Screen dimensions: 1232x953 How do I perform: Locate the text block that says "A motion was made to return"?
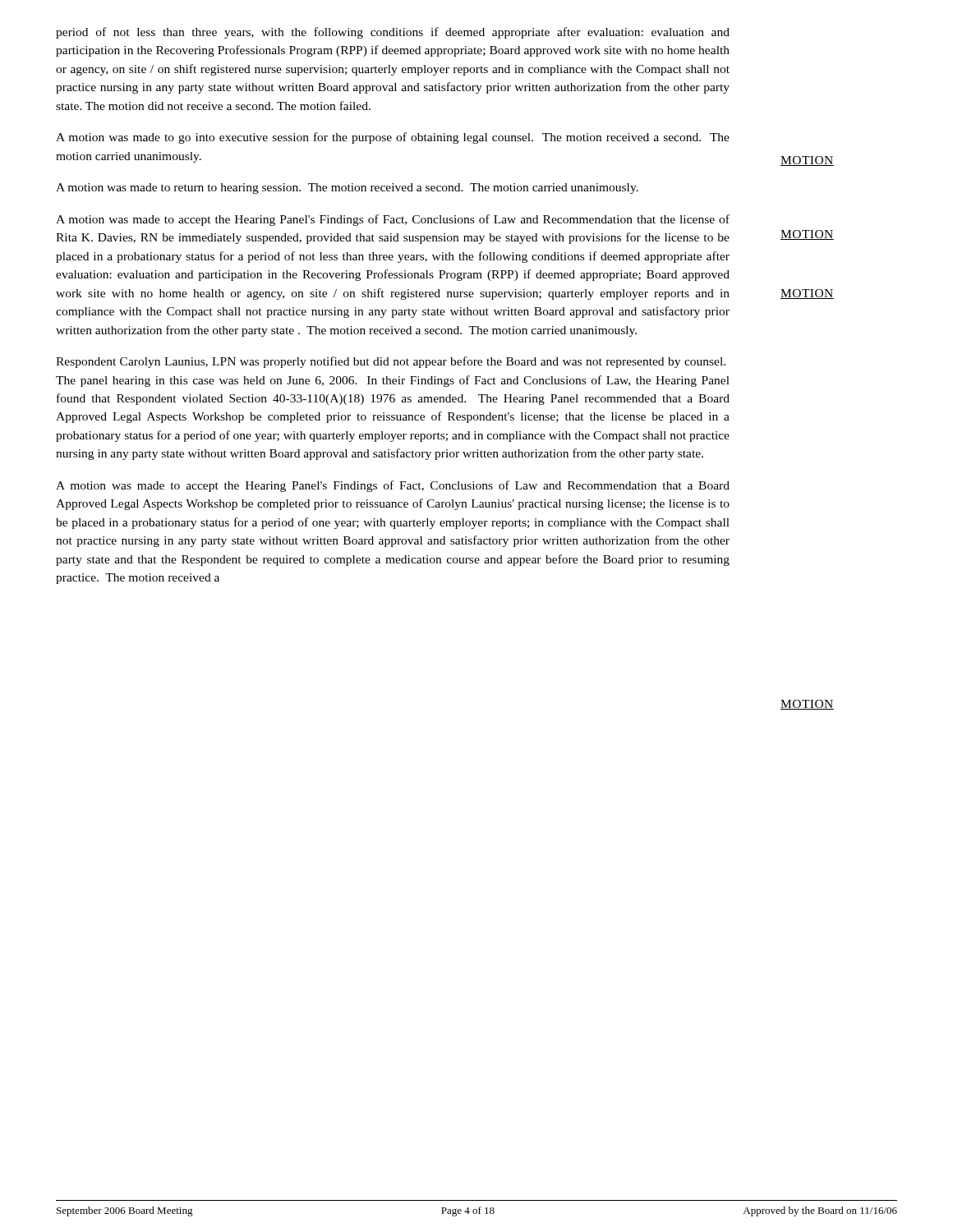[347, 187]
